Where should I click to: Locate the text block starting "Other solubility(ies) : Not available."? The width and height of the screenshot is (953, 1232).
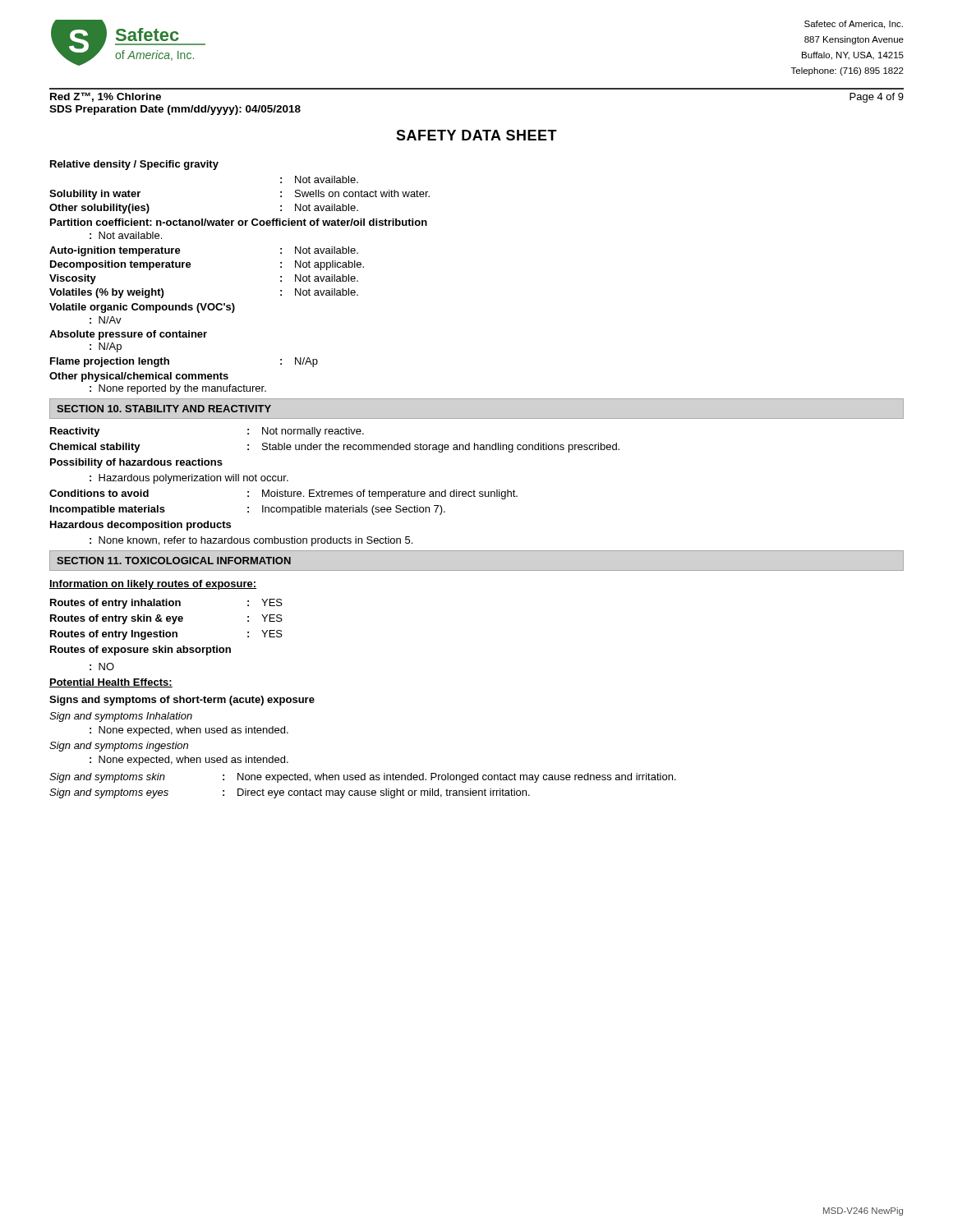tap(98, 208)
